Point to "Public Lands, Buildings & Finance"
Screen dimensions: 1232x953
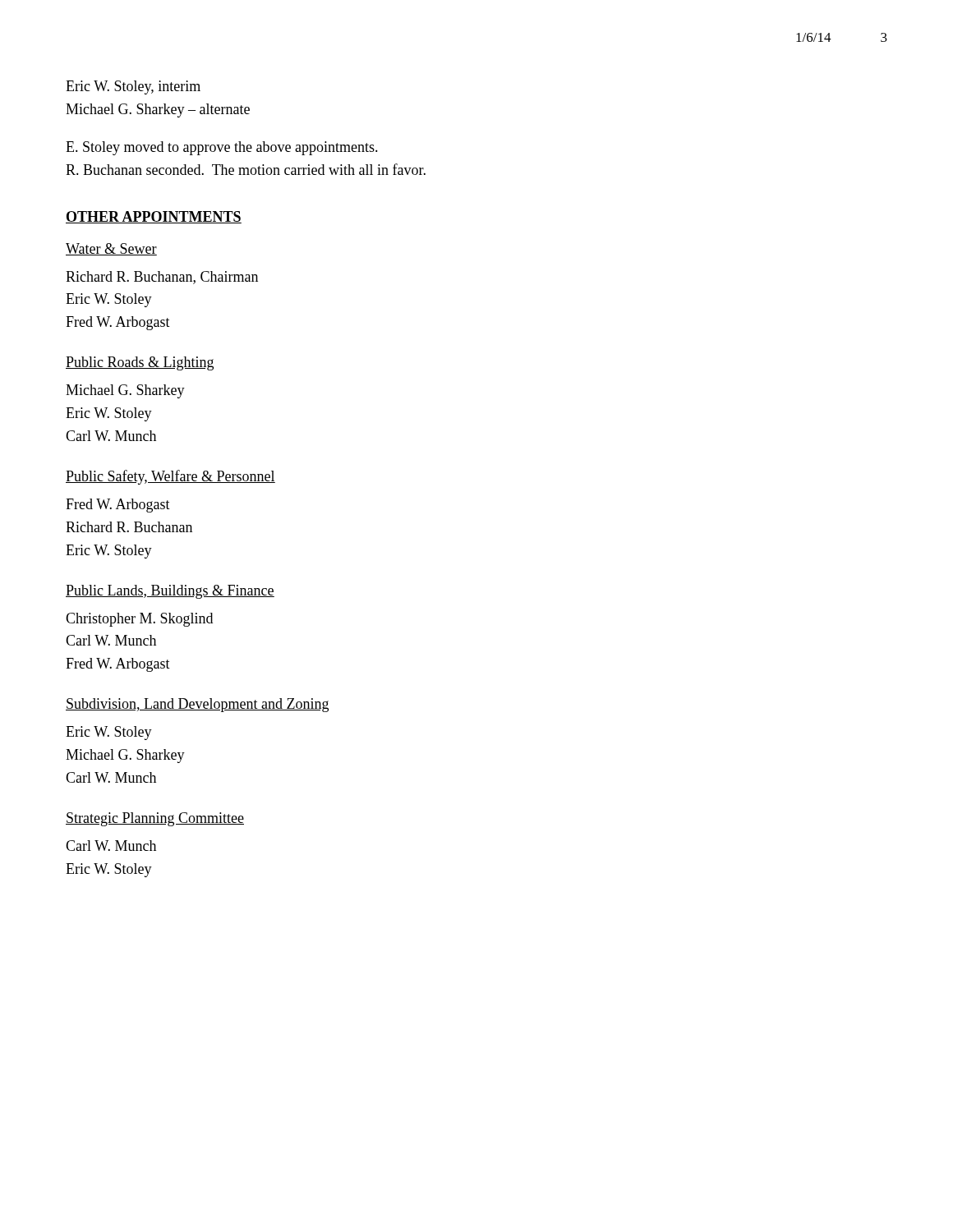tap(170, 590)
